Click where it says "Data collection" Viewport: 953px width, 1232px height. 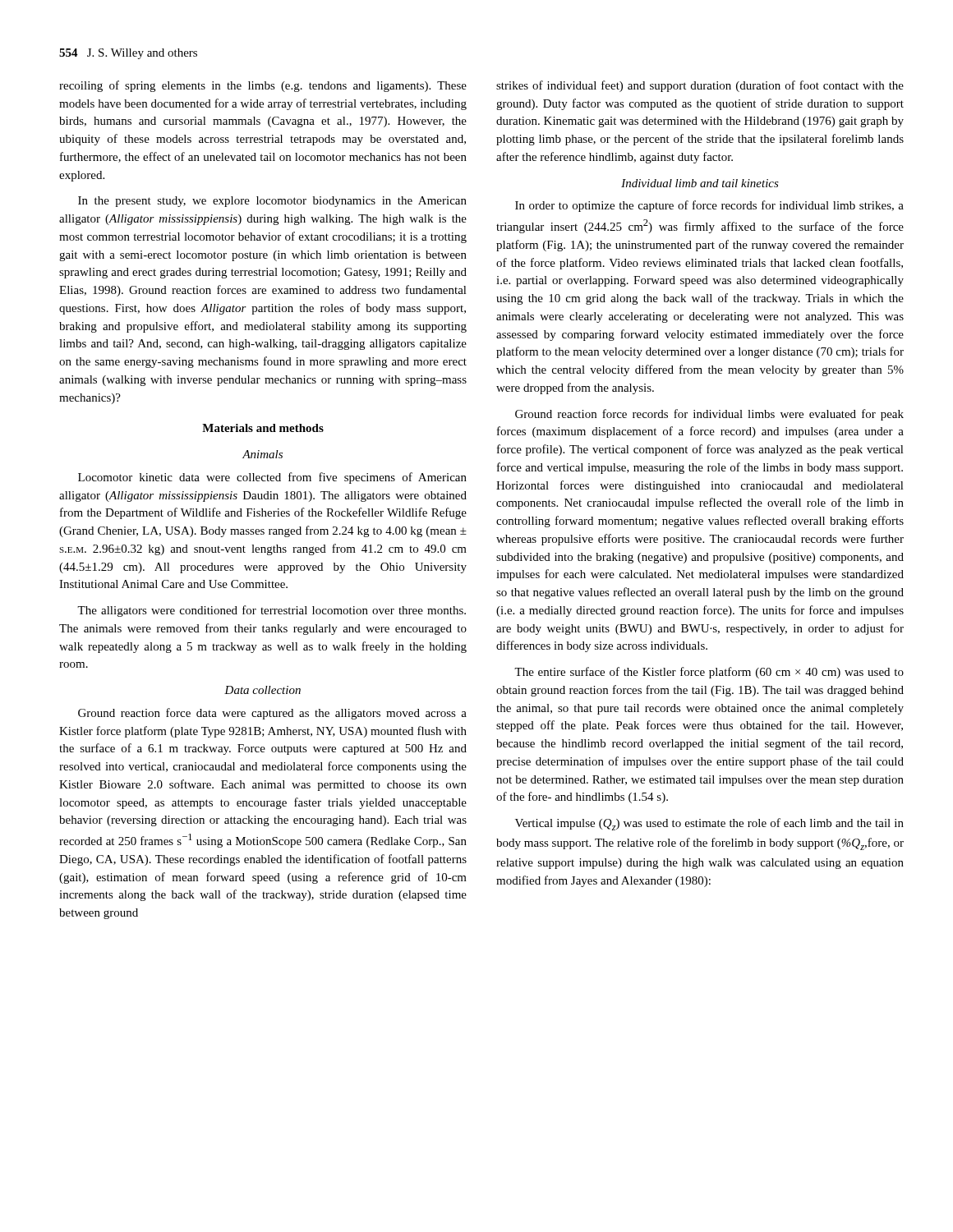point(263,690)
